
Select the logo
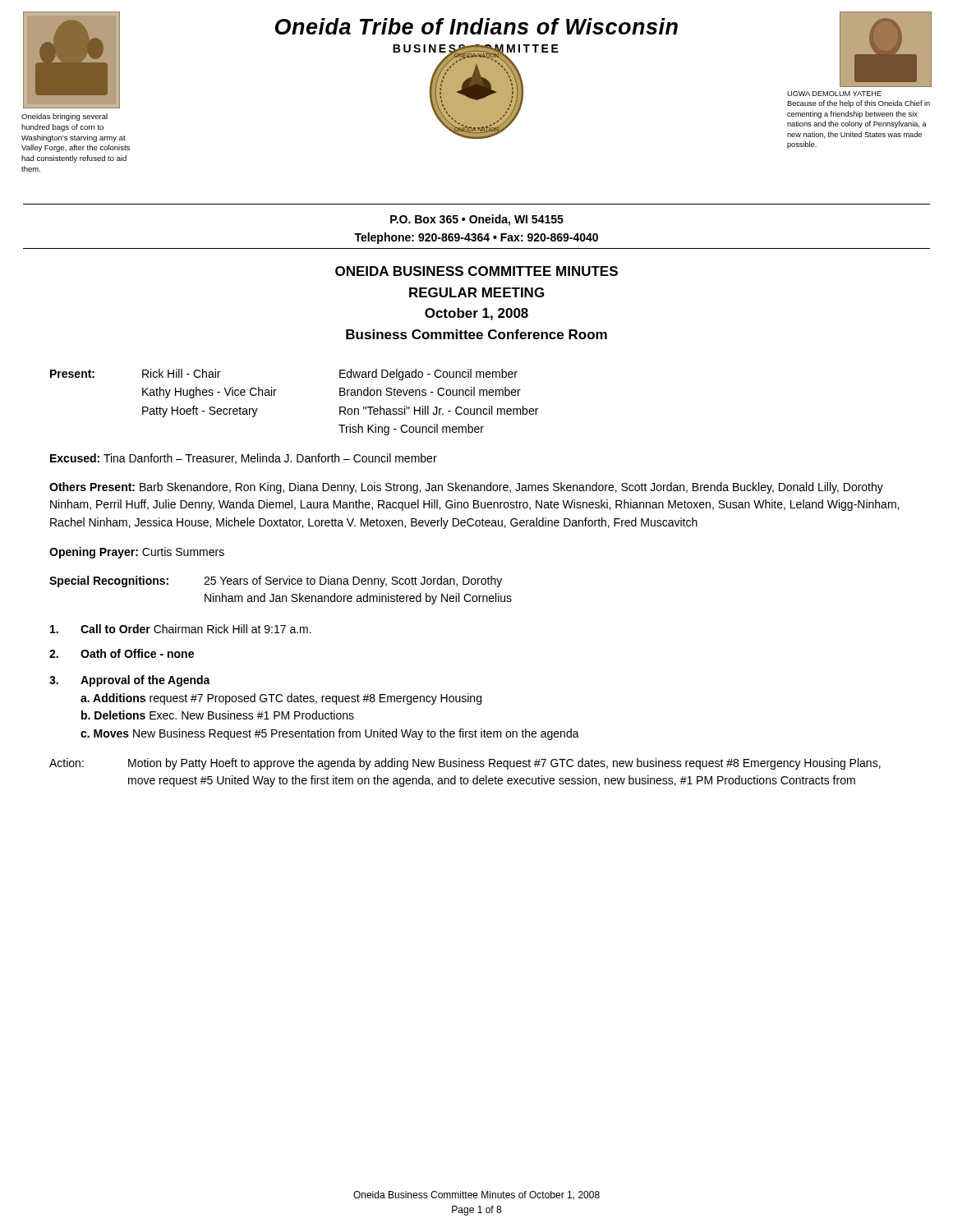[476, 93]
